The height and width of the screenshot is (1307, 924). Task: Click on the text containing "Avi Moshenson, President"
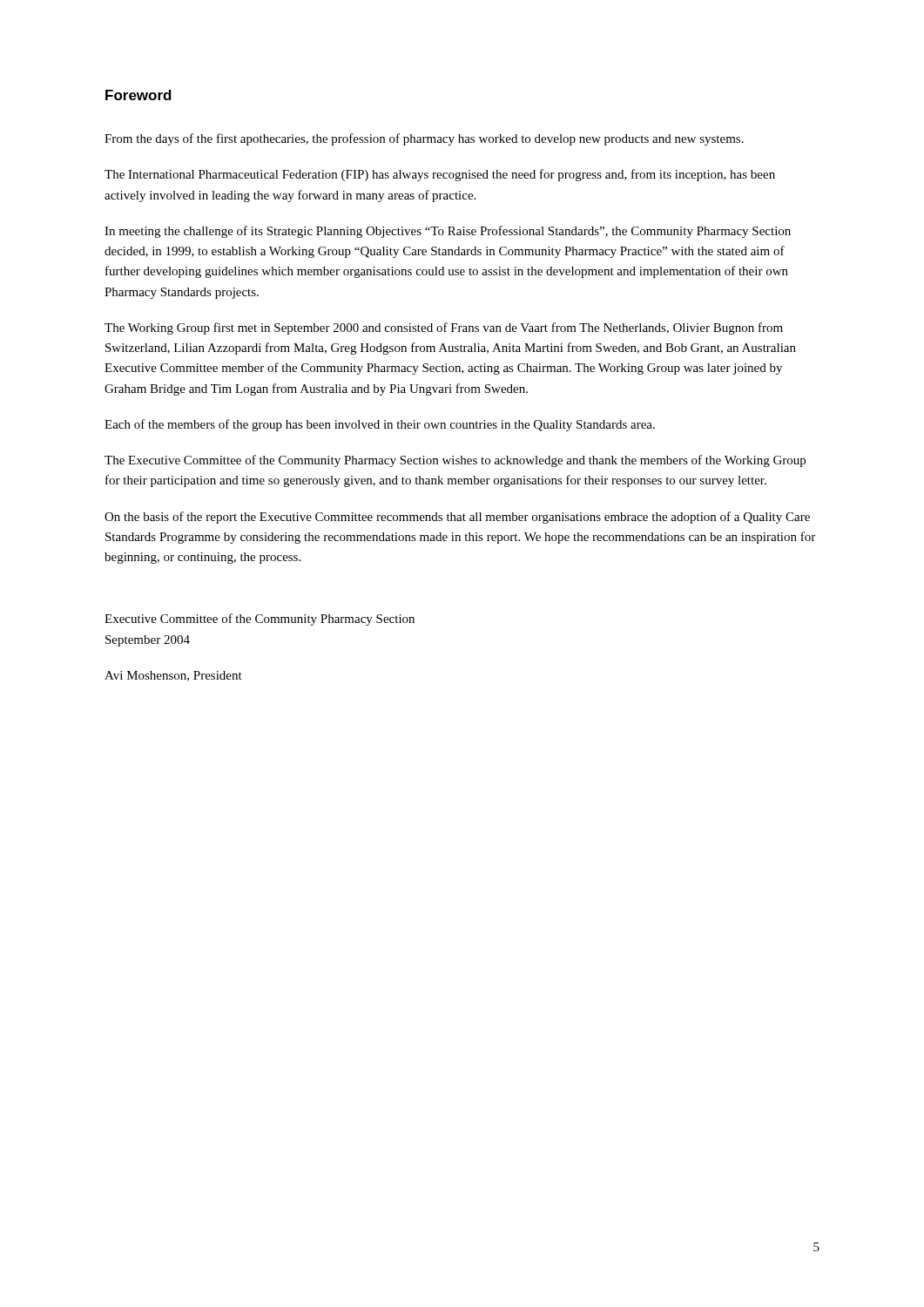point(173,675)
